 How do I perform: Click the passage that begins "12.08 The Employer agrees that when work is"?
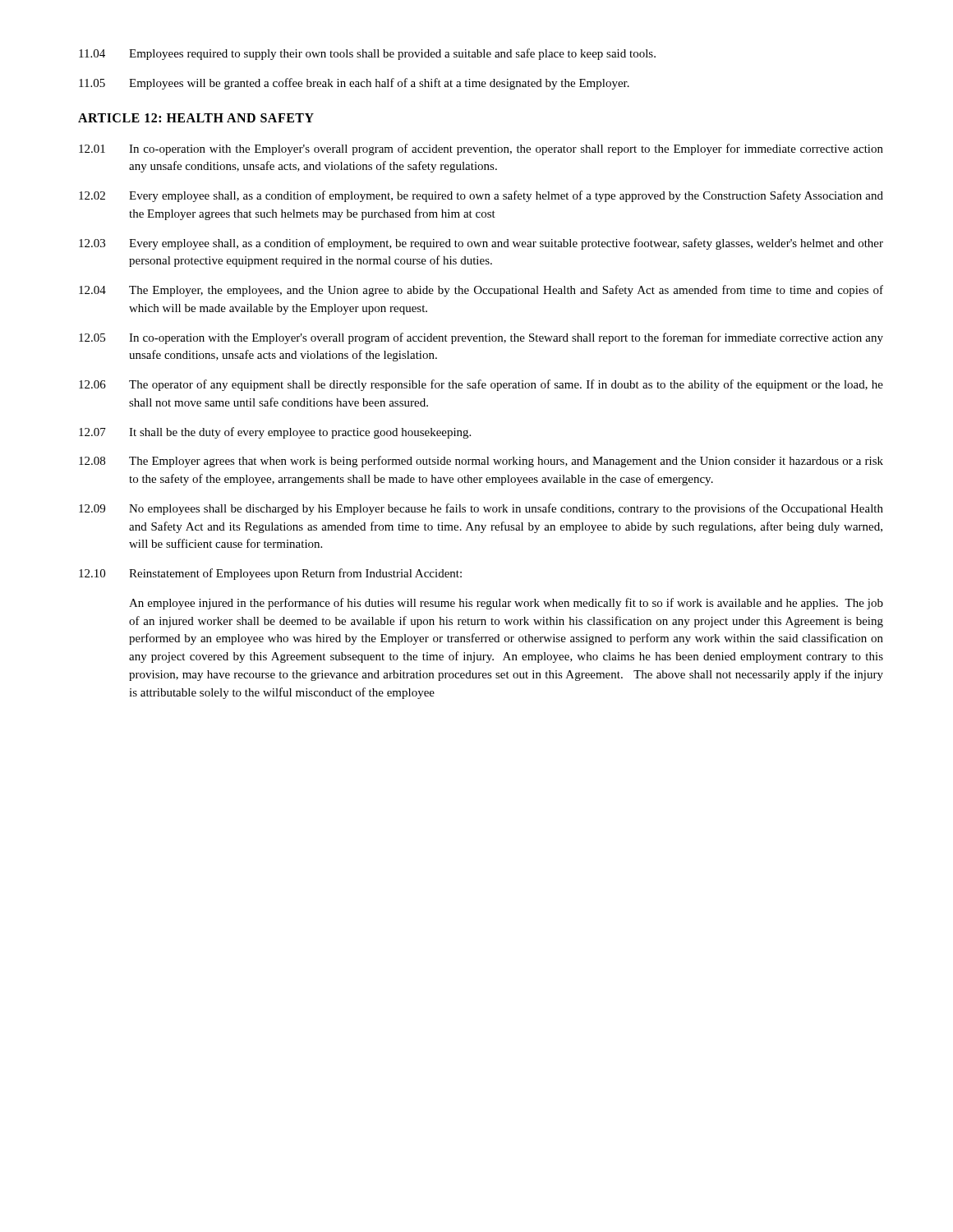[x=481, y=471]
